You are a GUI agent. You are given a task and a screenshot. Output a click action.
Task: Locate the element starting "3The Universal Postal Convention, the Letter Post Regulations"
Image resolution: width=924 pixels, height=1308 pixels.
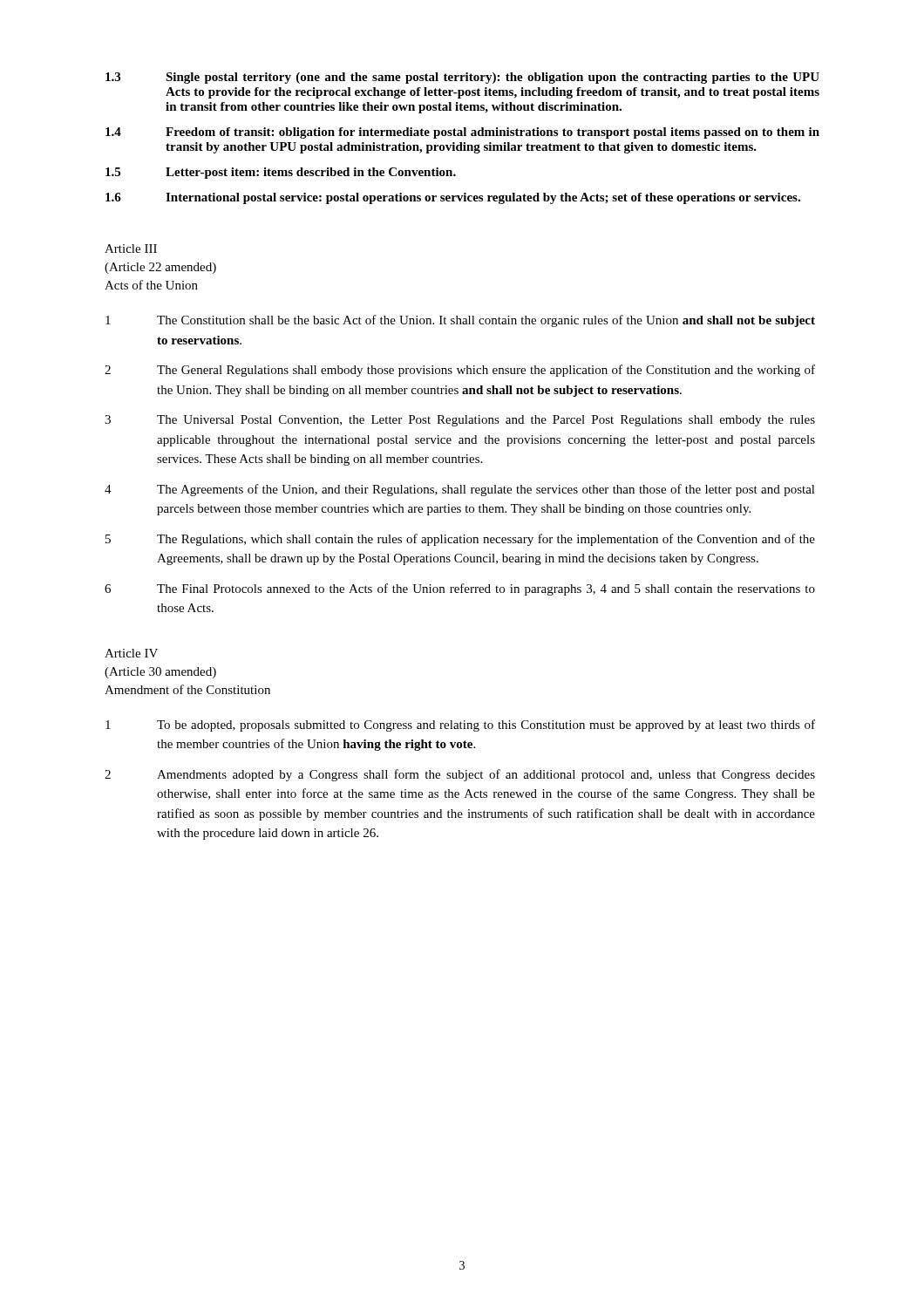[460, 439]
